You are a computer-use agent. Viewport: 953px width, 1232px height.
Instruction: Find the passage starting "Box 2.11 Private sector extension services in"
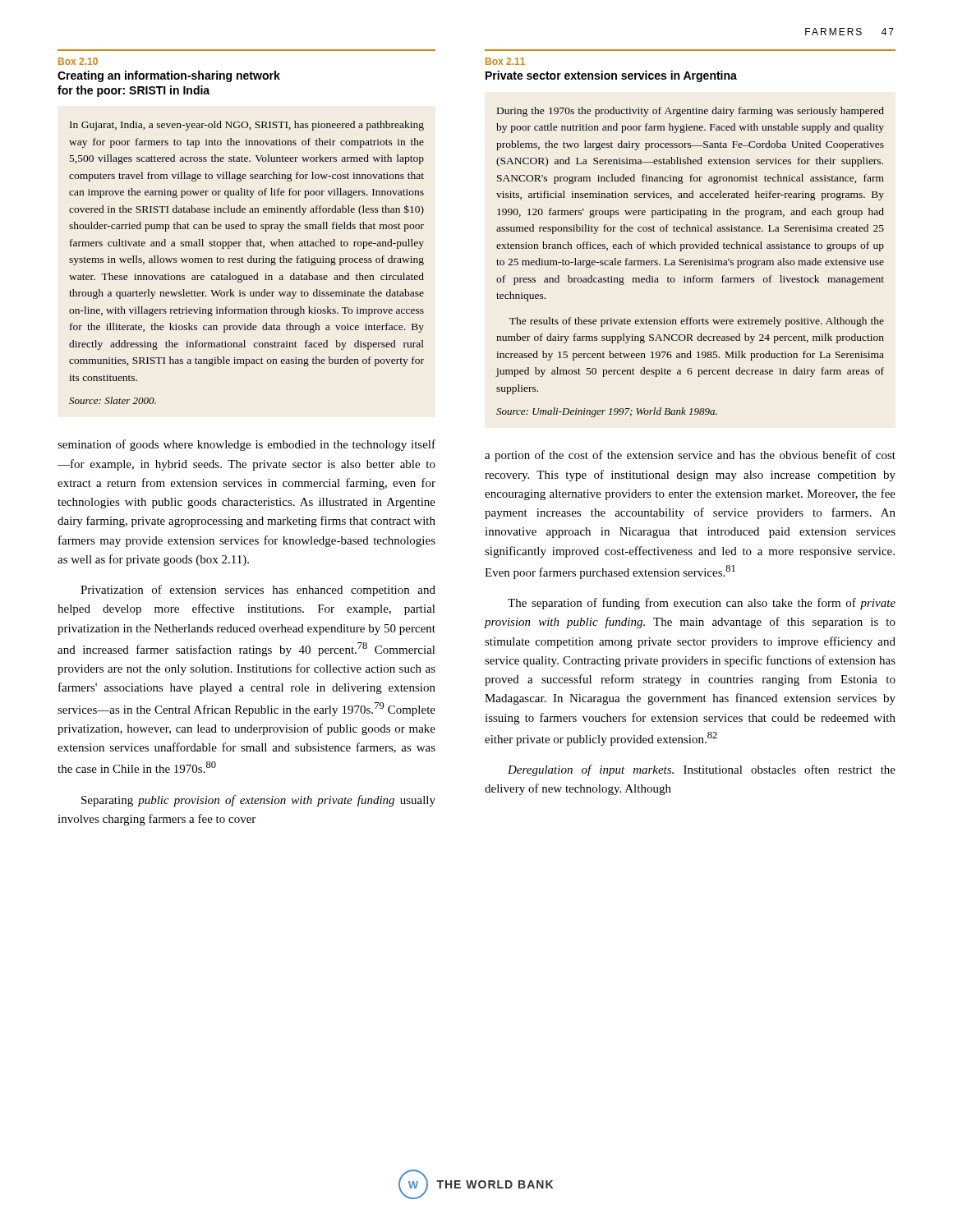pos(690,70)
